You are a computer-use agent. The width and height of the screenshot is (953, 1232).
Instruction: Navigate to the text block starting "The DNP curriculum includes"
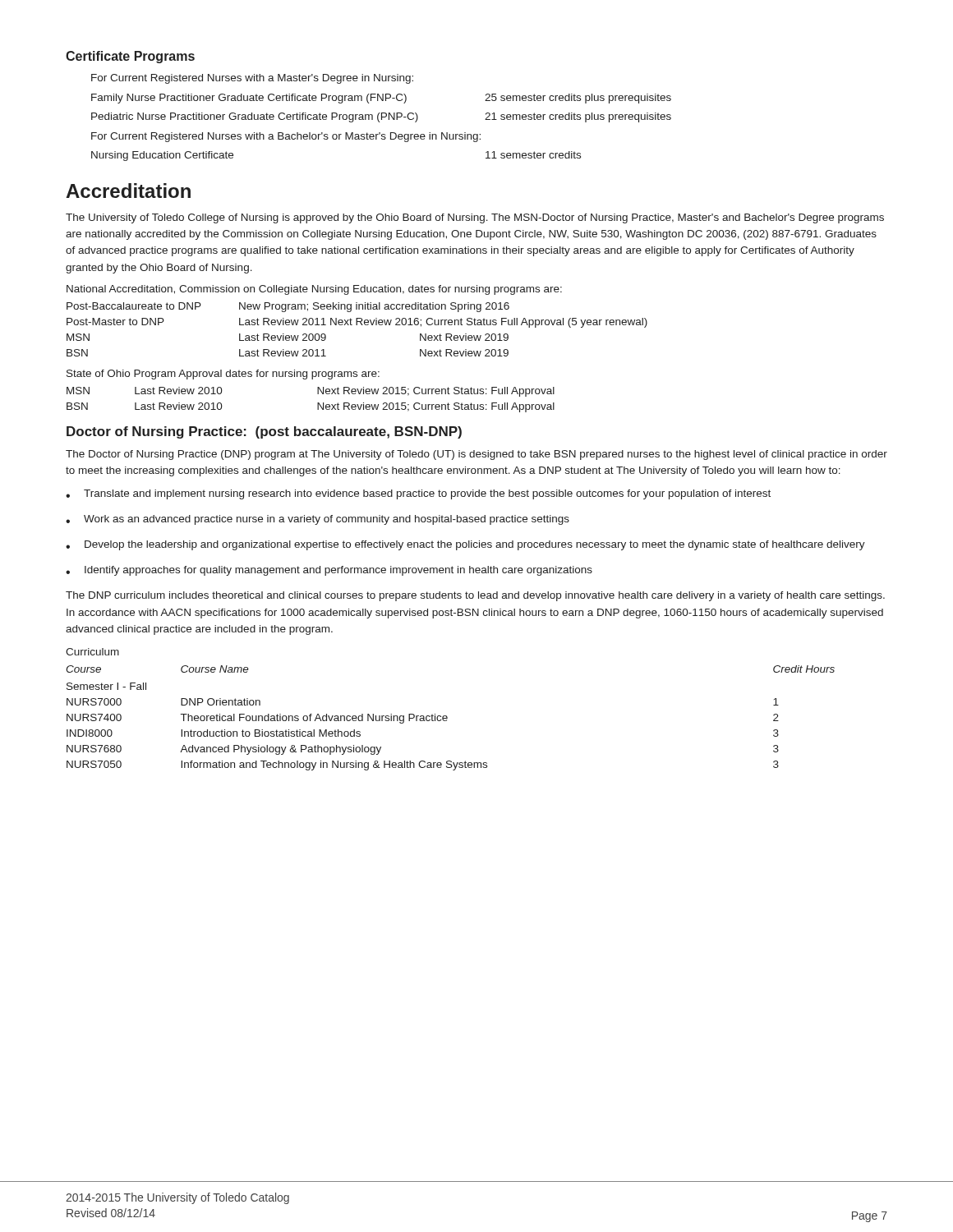[x=476, y=612]
